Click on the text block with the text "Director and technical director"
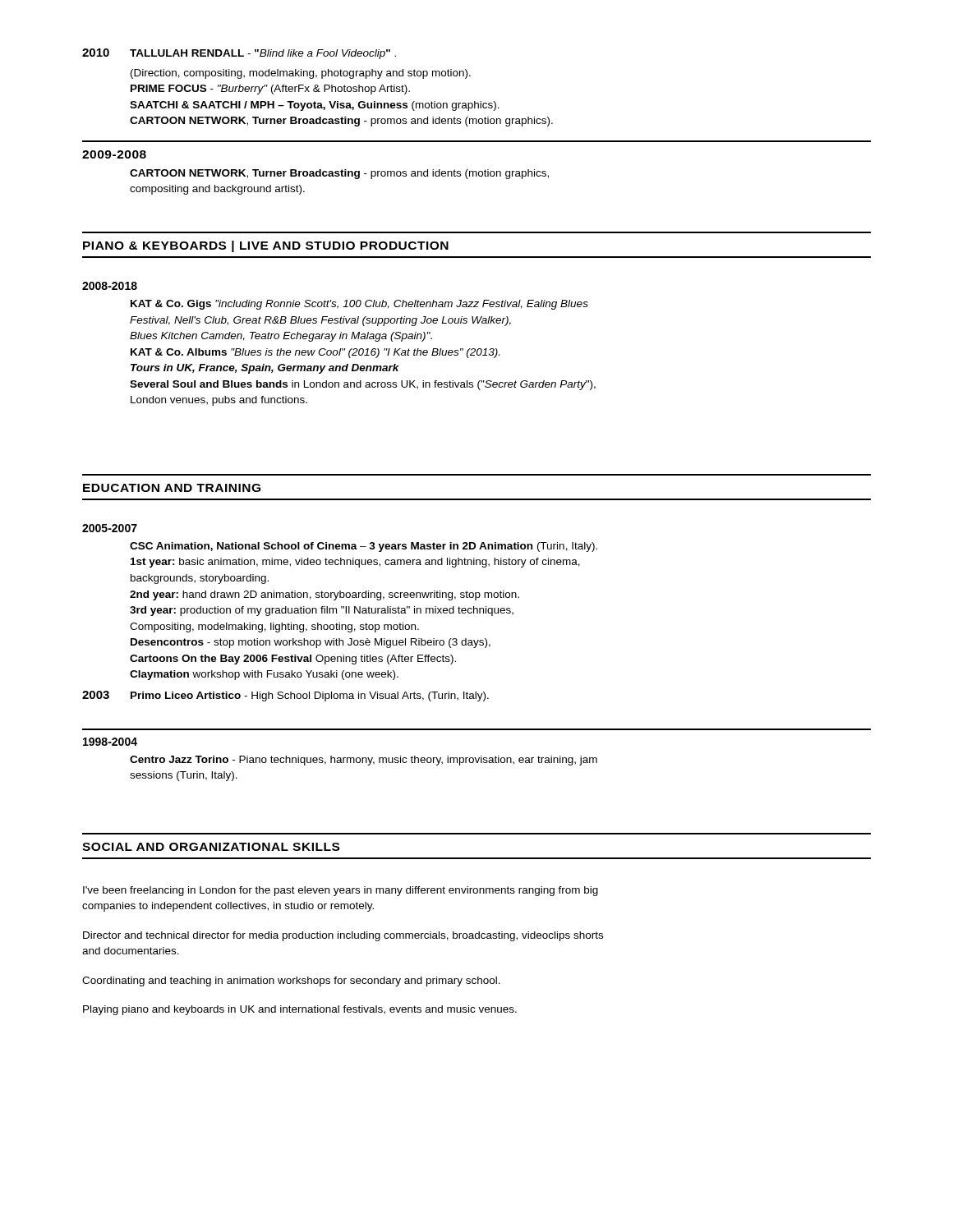This screenshot has width=953, height=1232. tap(343, 943)
